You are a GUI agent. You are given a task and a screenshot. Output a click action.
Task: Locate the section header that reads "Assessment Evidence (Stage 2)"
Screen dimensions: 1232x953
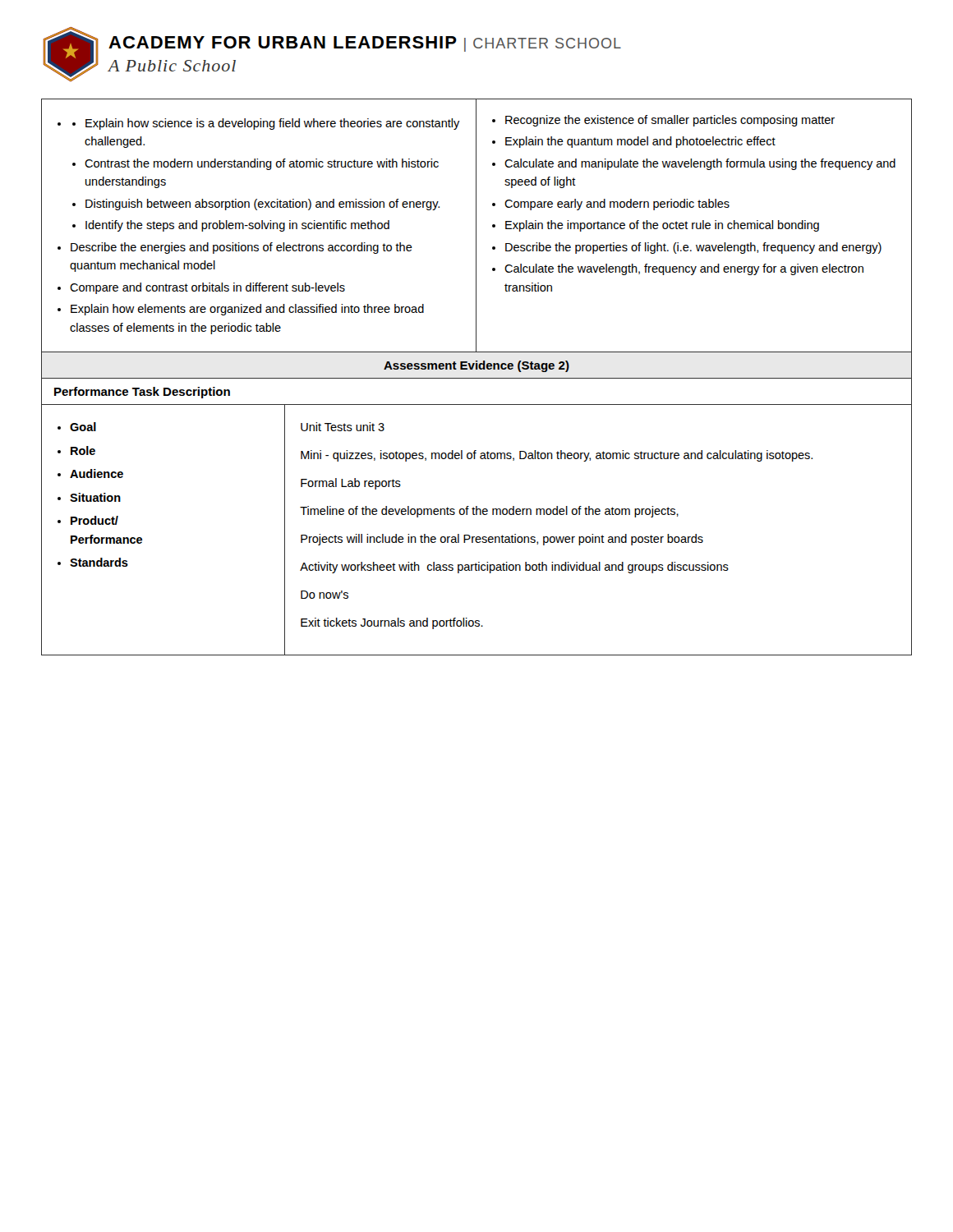(476, 365)
